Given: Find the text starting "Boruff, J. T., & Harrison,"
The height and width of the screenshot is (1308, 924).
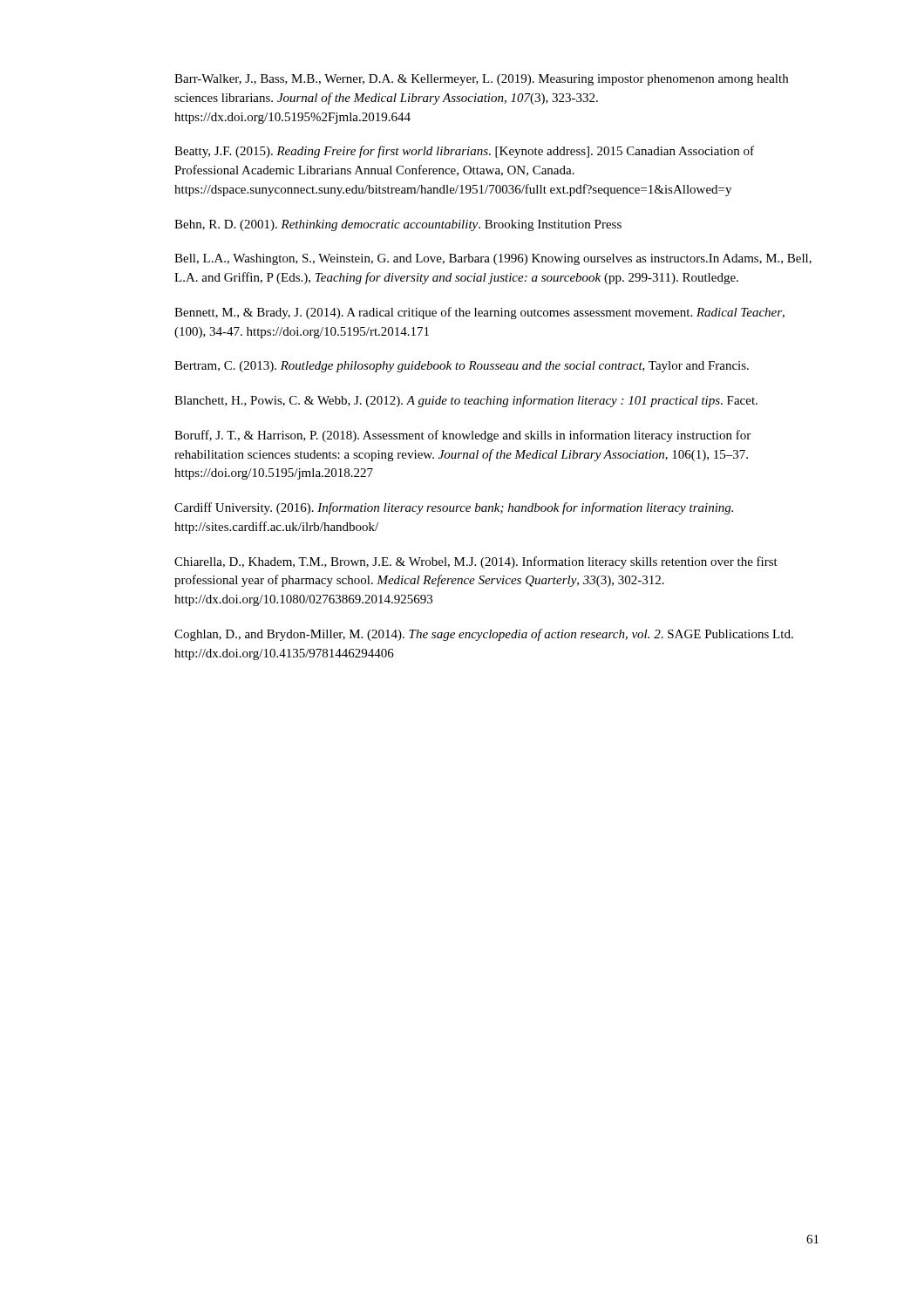Looking at the screenshot, I should click(463, 454).
